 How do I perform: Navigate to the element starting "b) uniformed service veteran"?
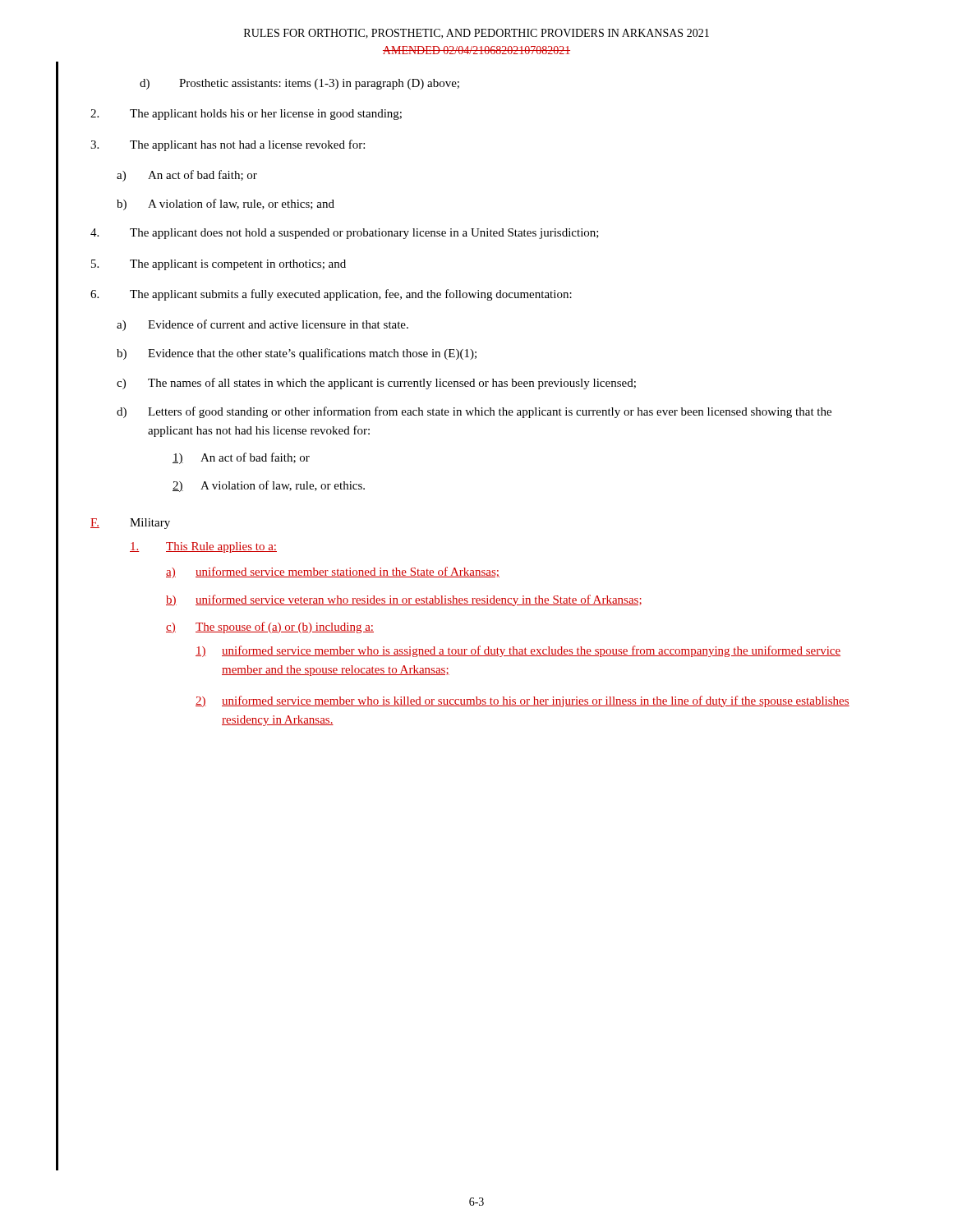(x=404, y=600)
